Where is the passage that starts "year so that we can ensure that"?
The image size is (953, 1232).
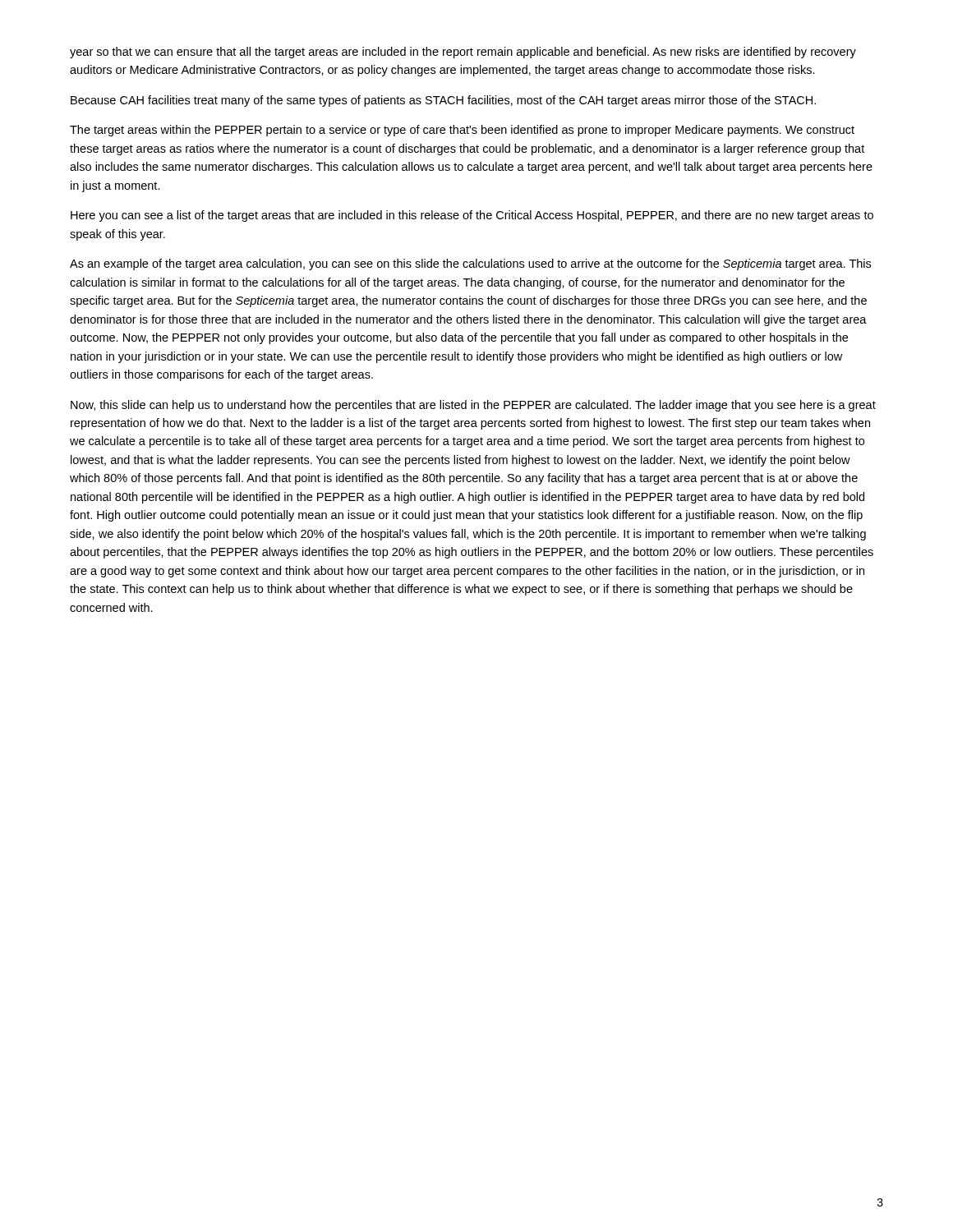463,61
